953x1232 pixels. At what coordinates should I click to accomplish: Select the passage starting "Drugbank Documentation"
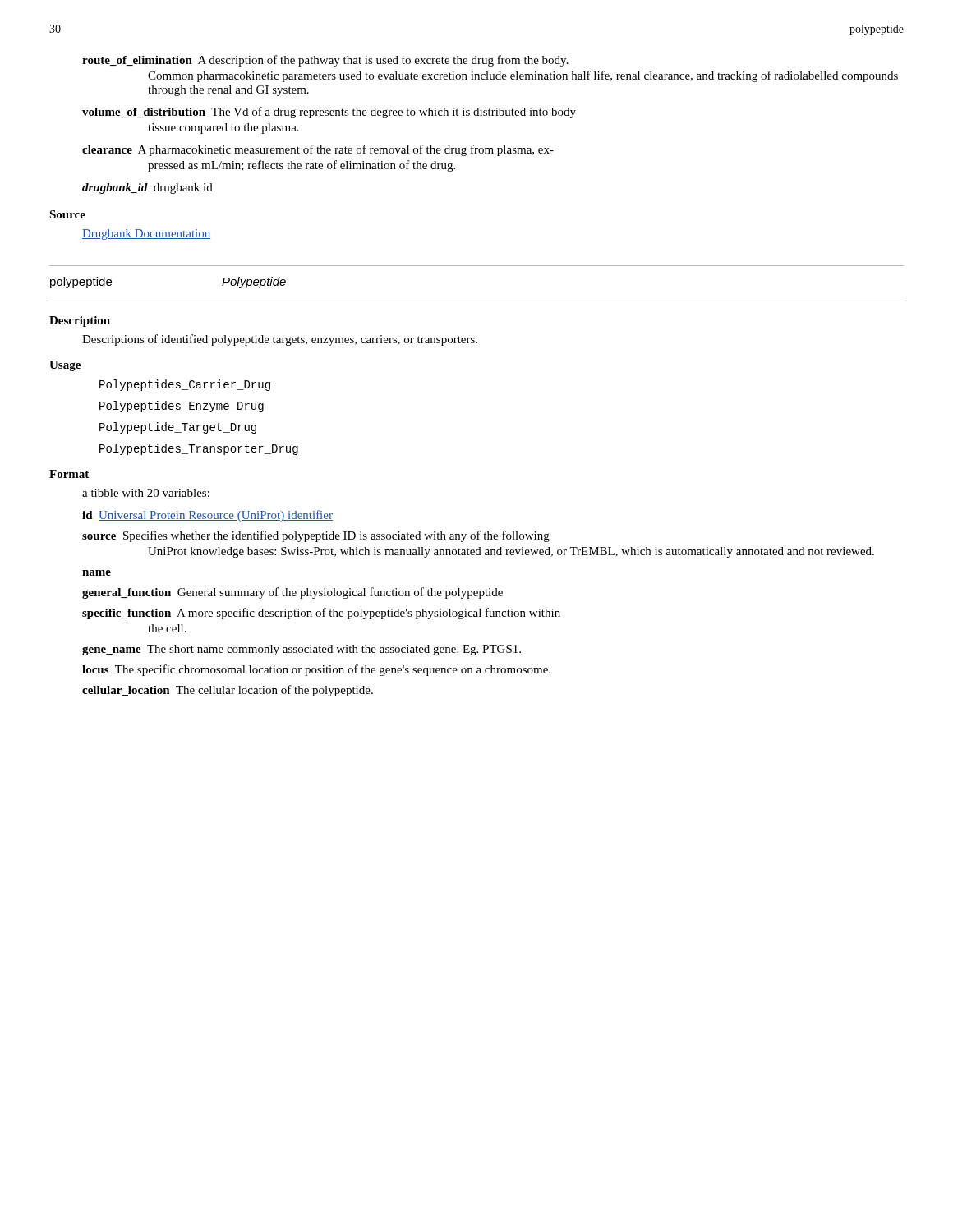pos(146,233)
